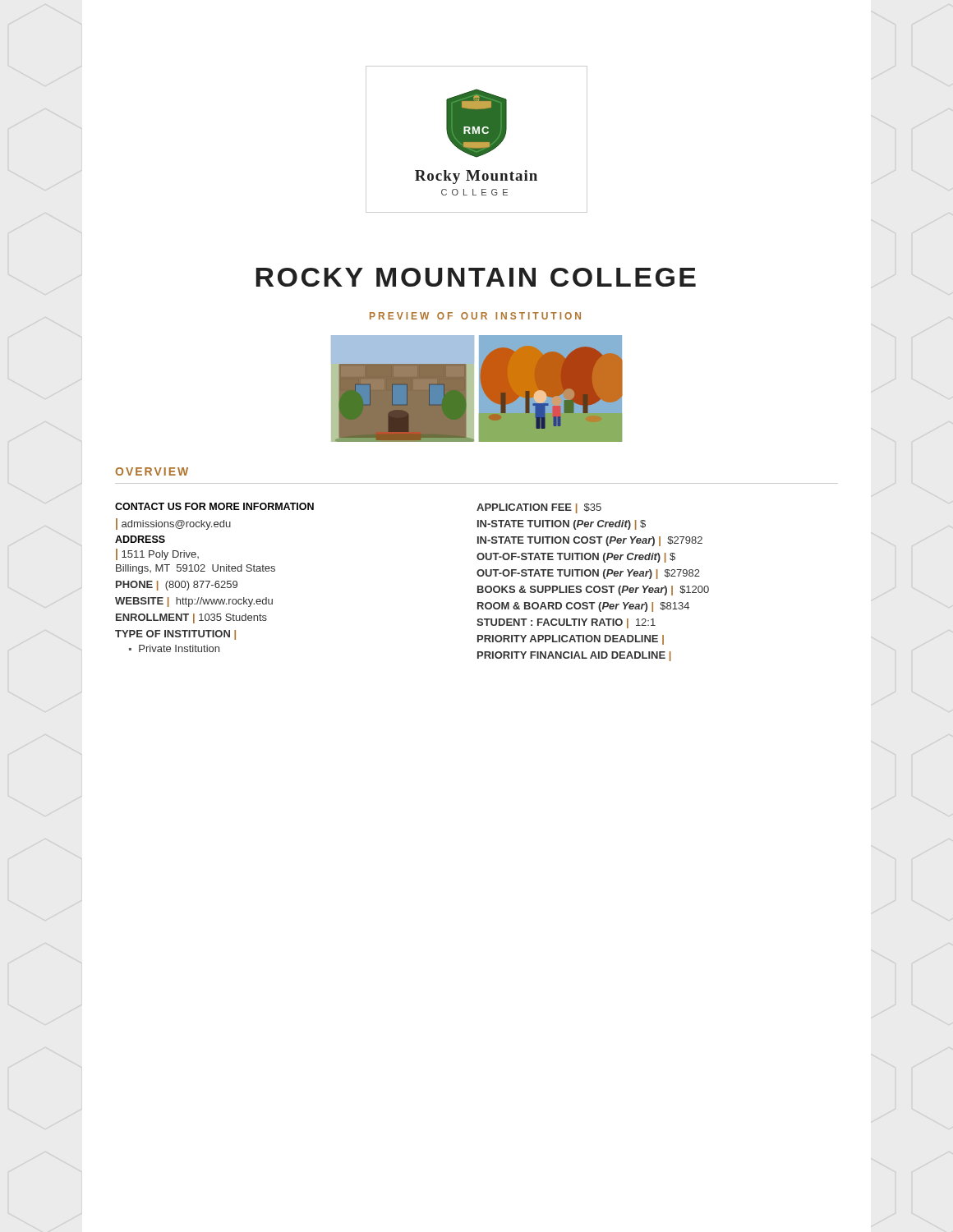The image size is (953, 1232).
Task: Click where it says "ROCKY MOUNTAIN COLLEGE"
Action: pos(476,277)
